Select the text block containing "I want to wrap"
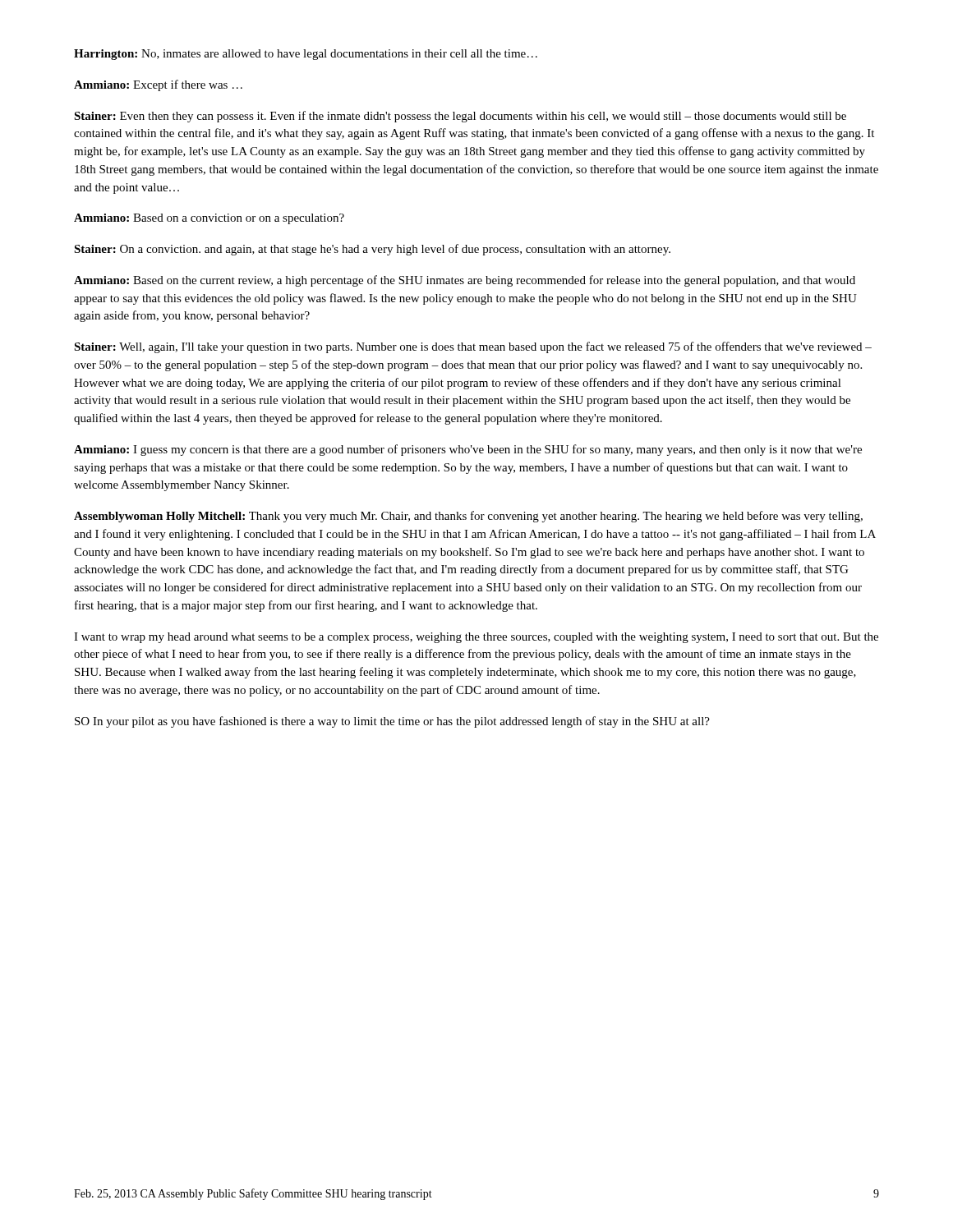953x1232 pixels. 476,663
